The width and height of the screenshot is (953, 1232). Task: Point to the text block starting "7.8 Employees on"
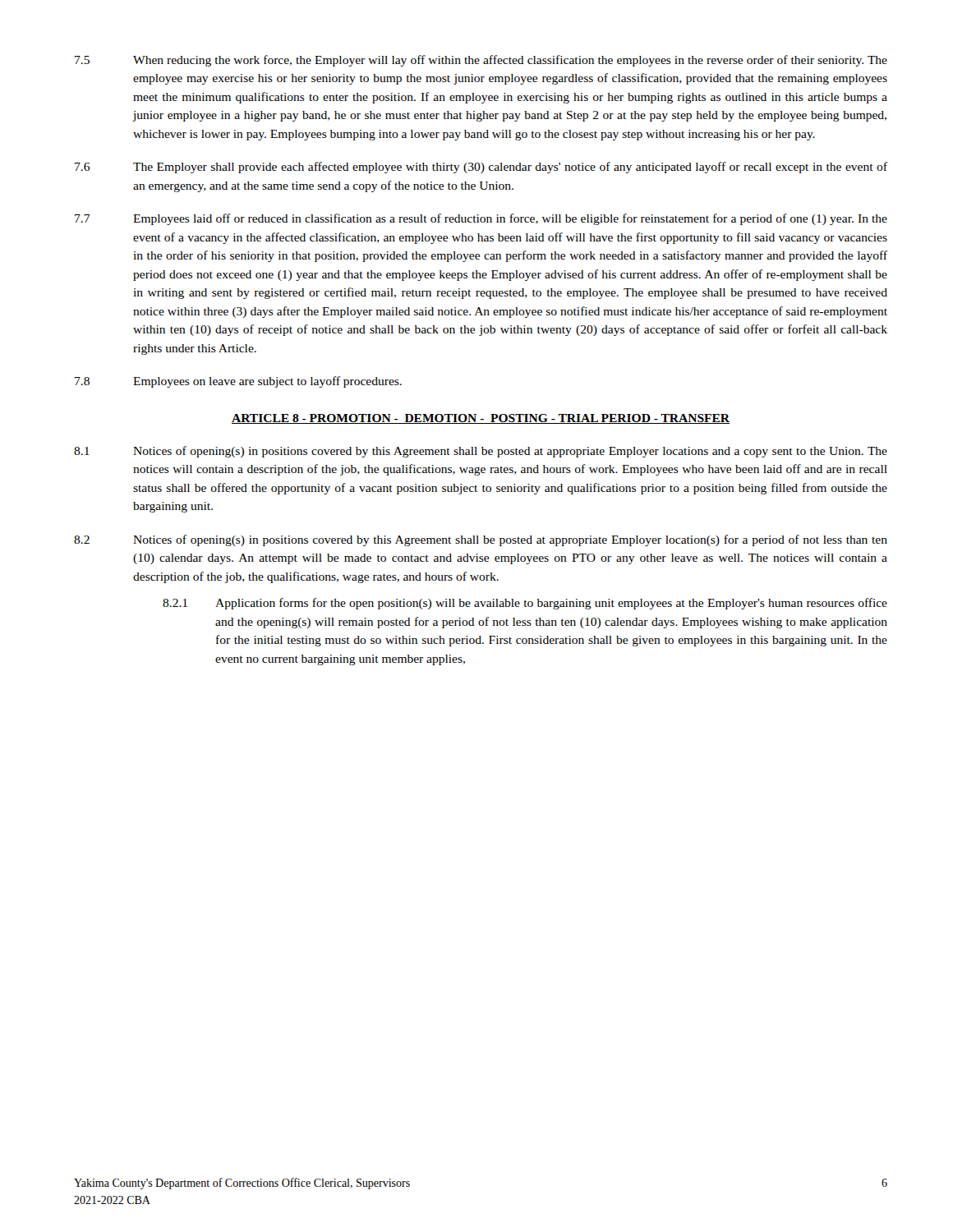(x=238, y=382)
